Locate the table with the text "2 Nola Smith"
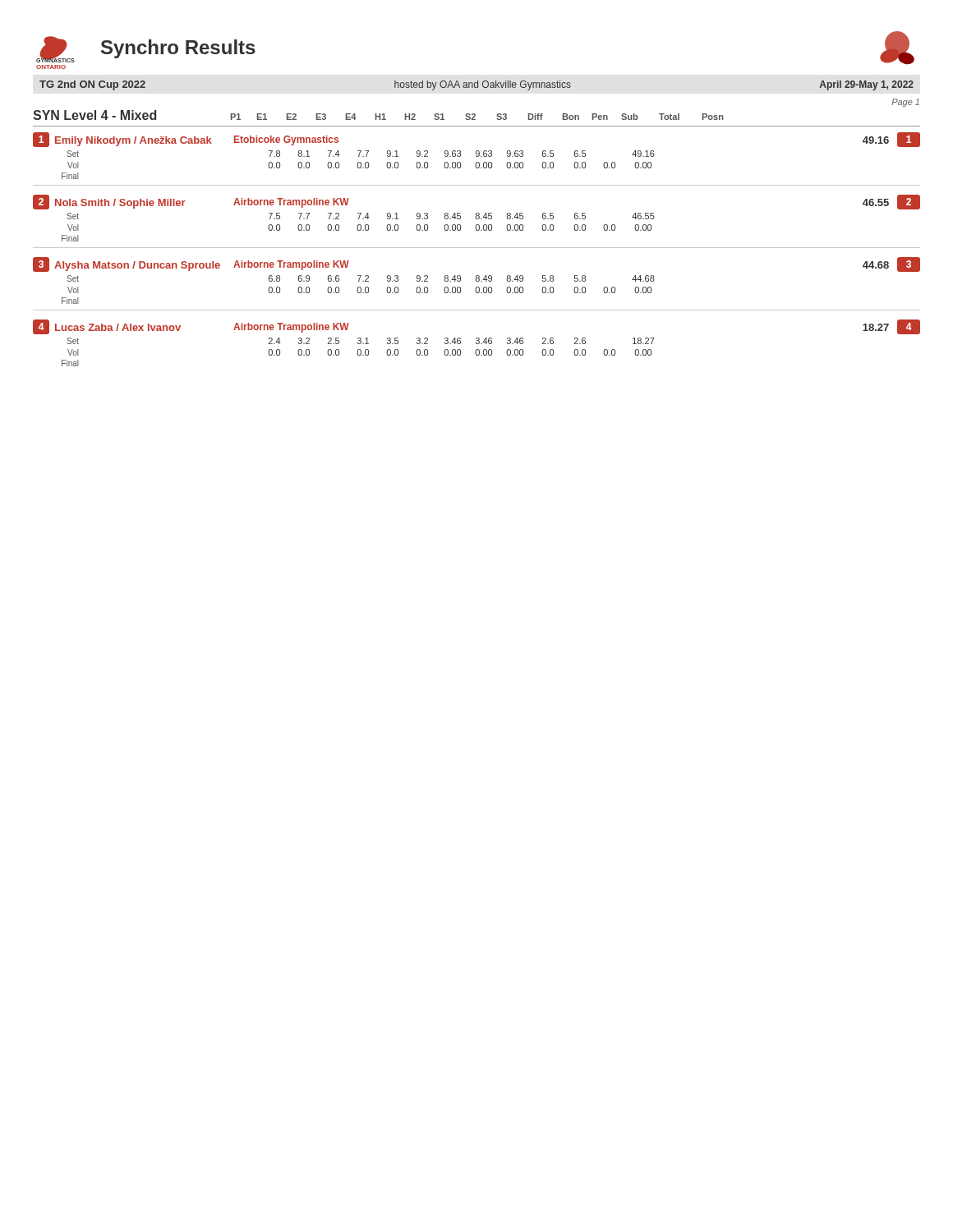953x1232 pixels. click(476, 220)
